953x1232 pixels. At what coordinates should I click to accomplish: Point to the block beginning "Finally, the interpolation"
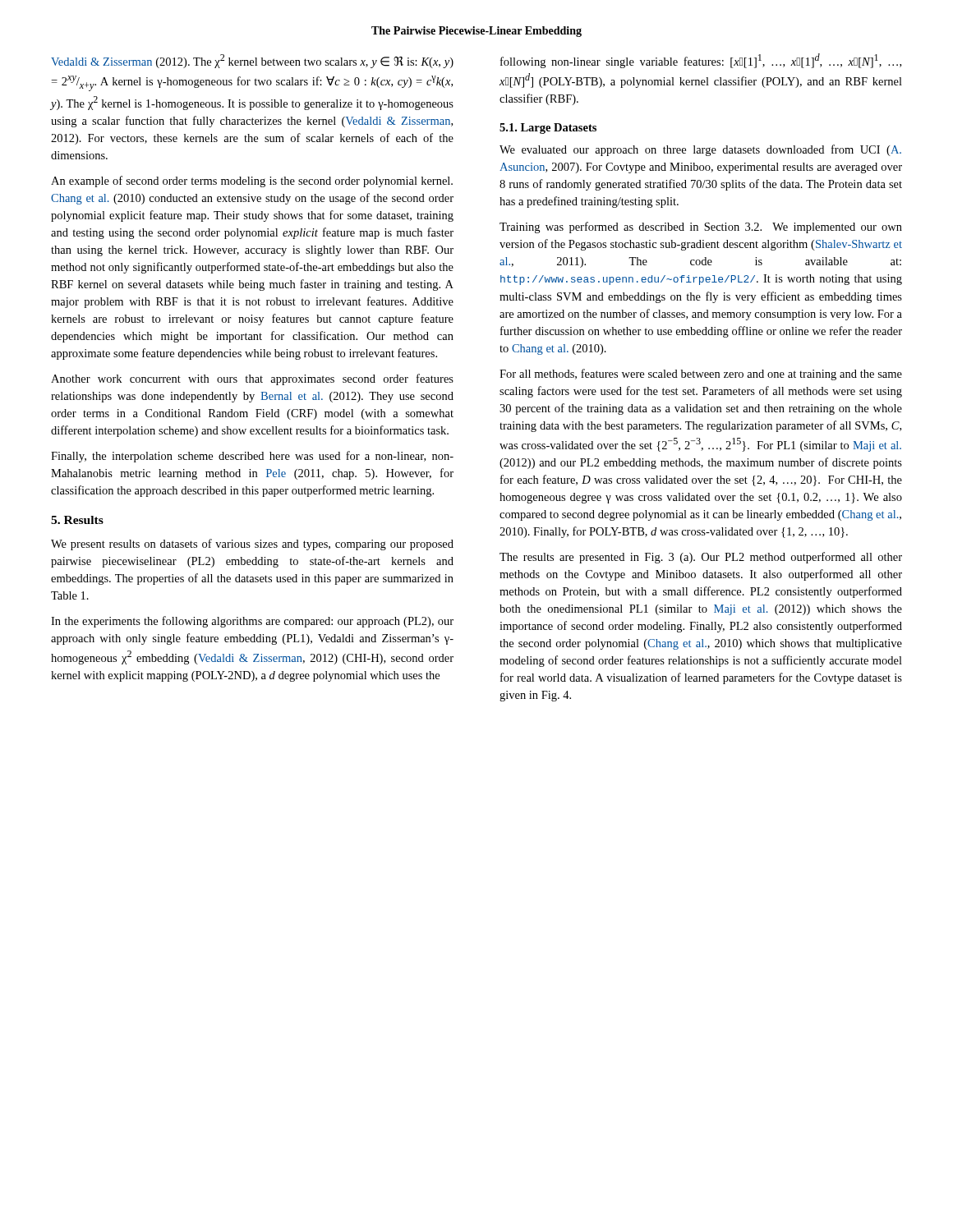tap(252, 474)
